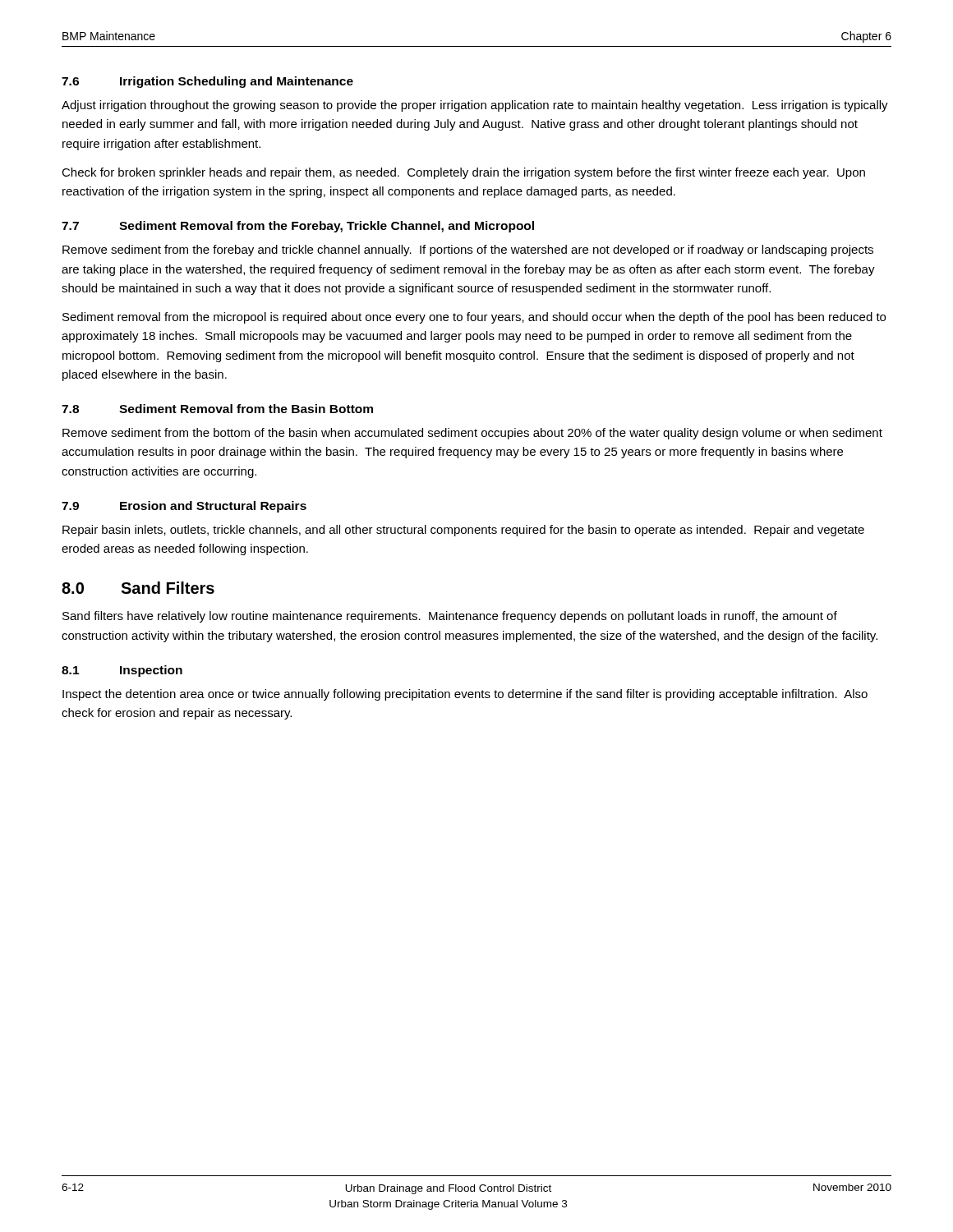Viewport: 953px width, 1232px height.
Task: Locate the text block with the text "Adjust irrigation throughout the growing"
Action: click(475, 124)
